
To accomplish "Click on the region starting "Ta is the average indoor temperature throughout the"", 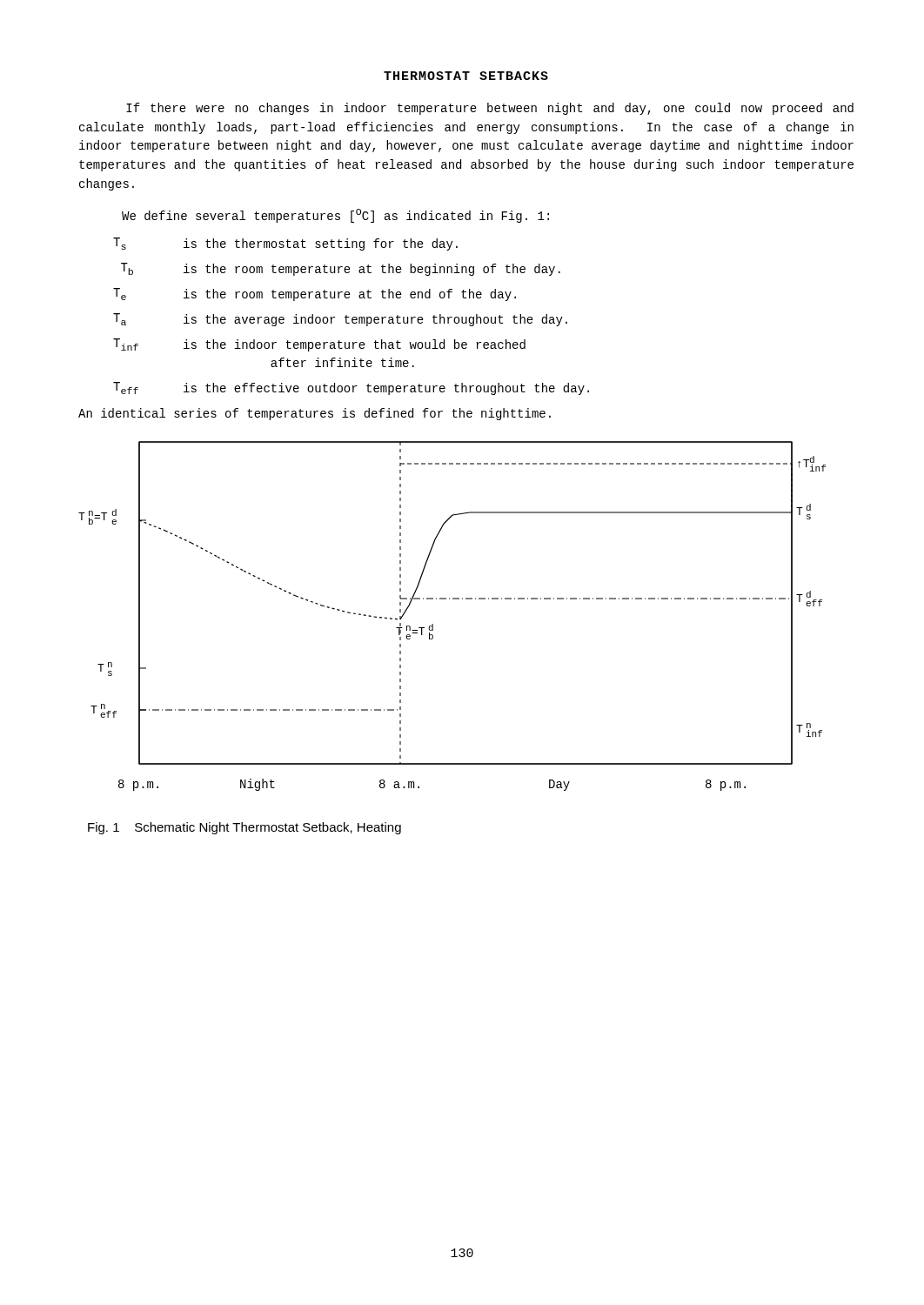I will click(484, 321).
